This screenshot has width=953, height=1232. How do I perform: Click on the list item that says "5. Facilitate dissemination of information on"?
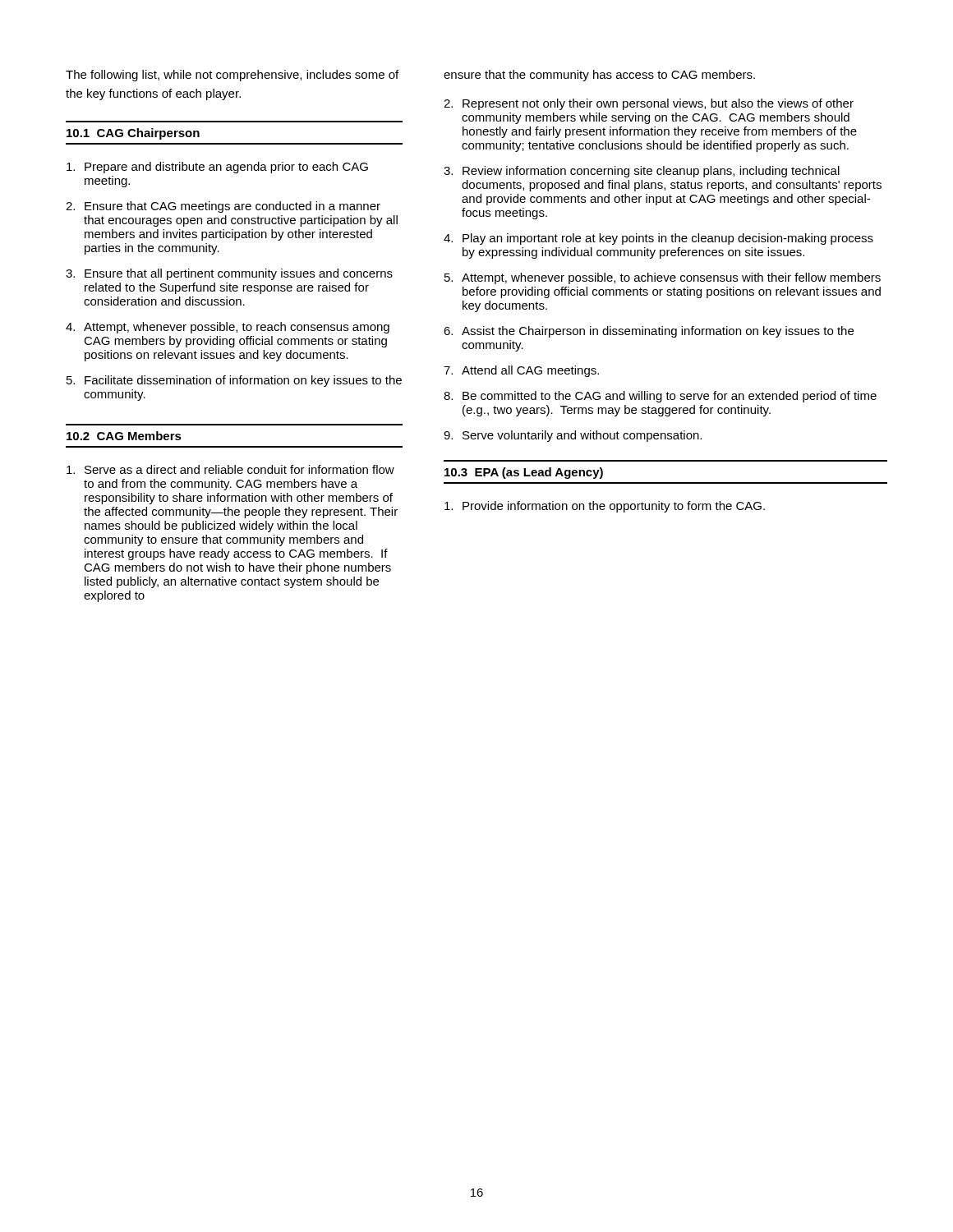[234, 387]
